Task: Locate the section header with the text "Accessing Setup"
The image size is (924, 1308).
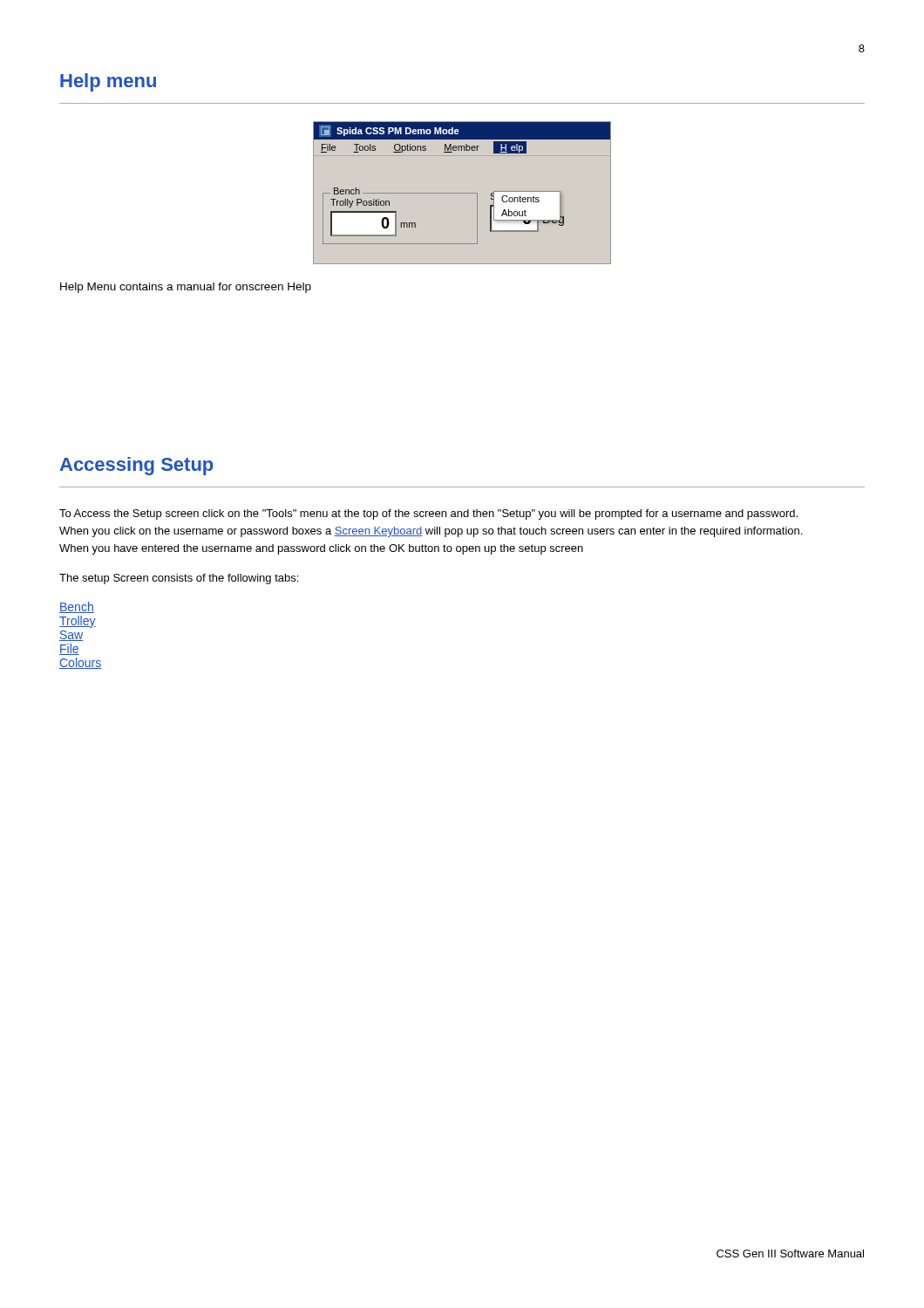Action: pyautogui.click(x=137, y=465)
